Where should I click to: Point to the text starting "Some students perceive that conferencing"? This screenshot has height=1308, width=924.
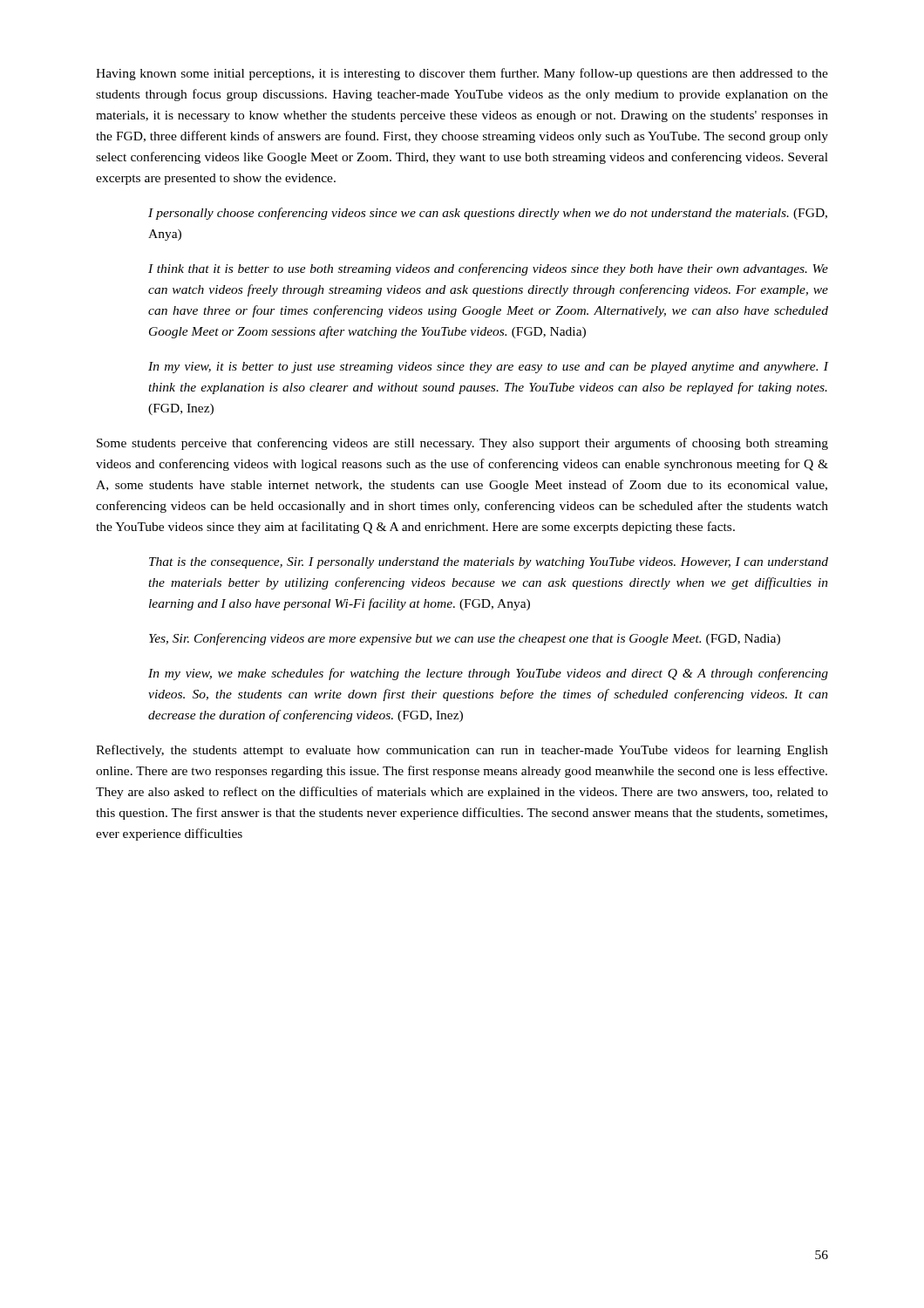coord(462,485)
